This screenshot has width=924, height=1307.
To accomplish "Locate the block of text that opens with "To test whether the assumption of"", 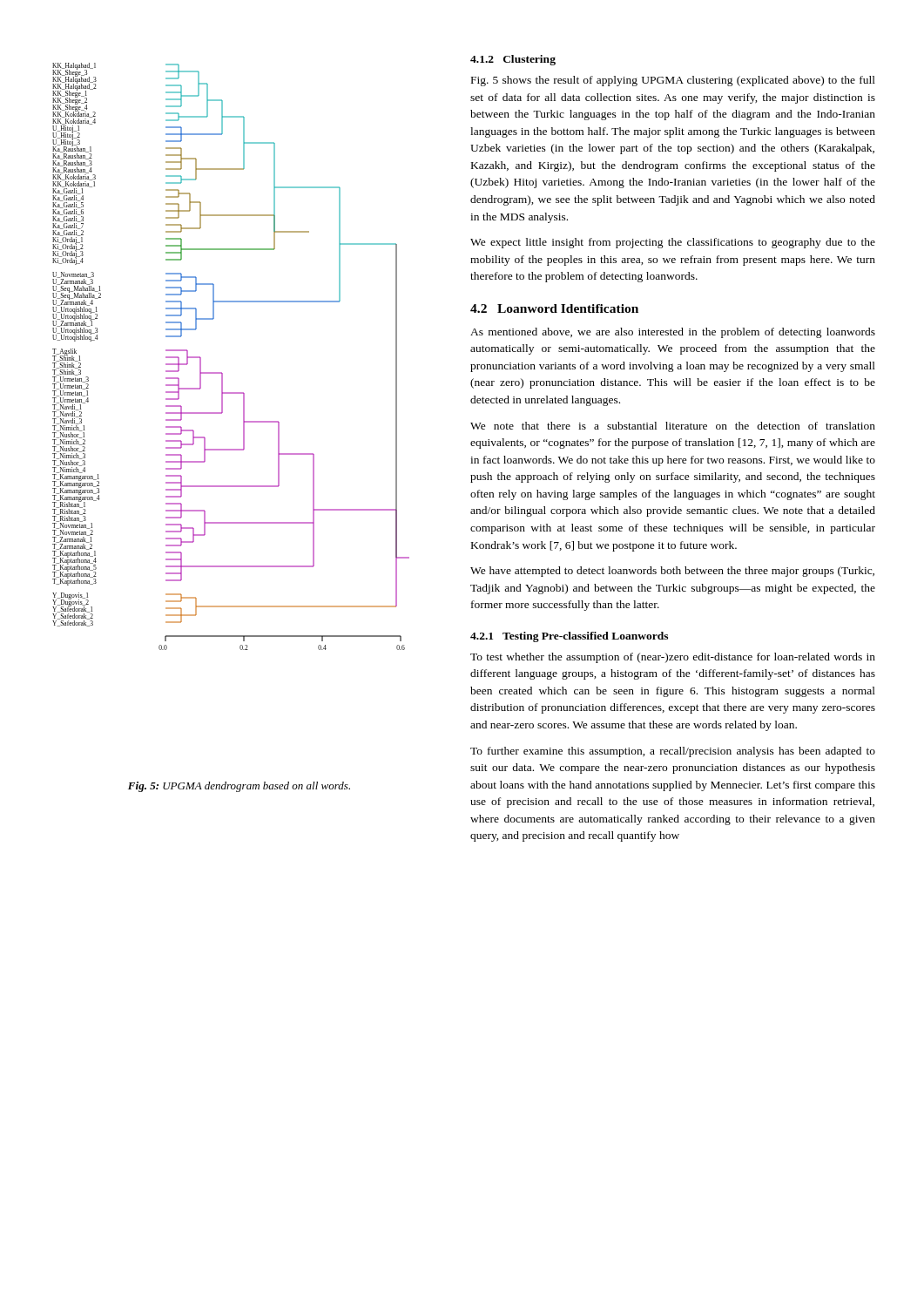I will [673, 690].
